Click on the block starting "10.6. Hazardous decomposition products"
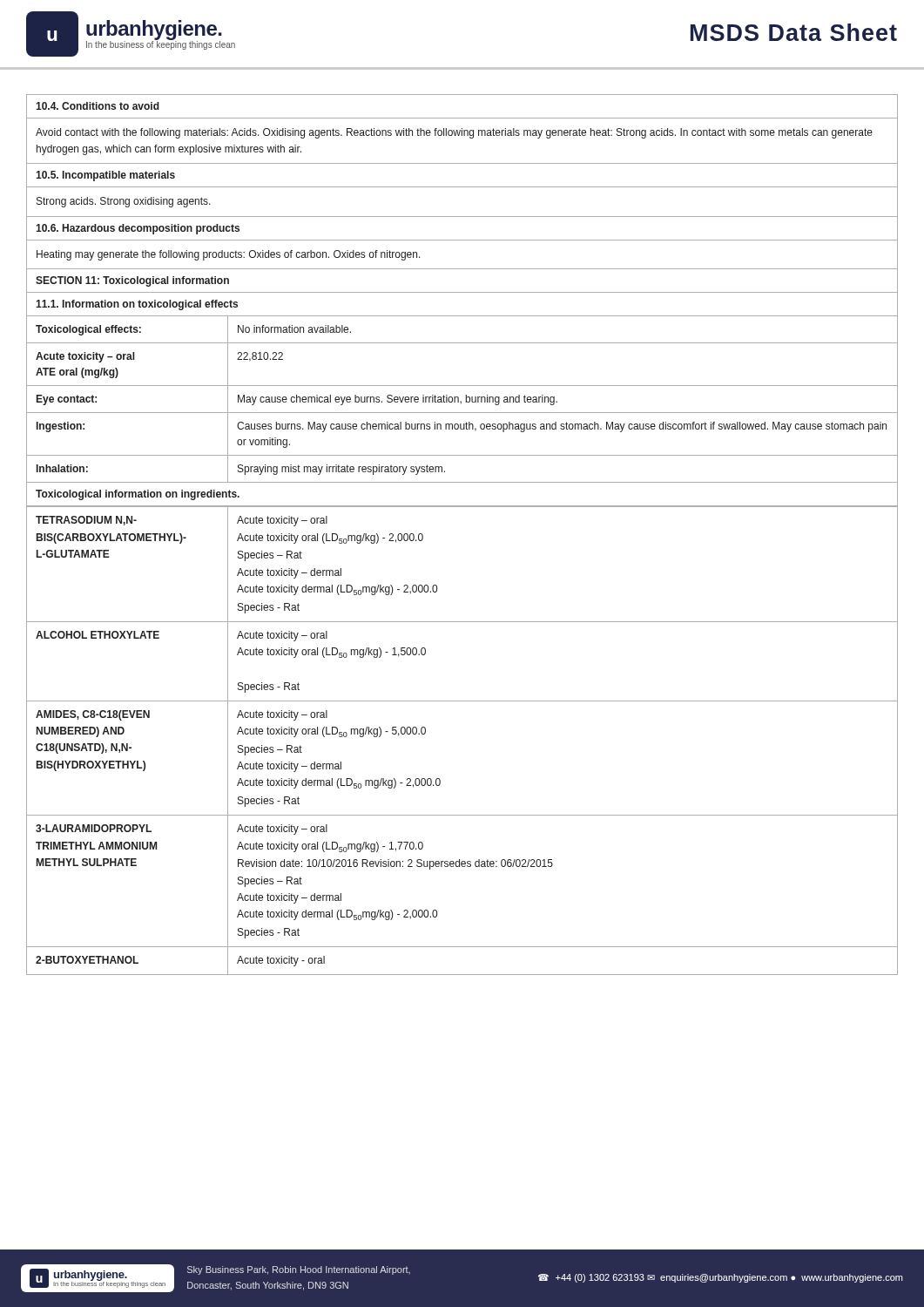The width and height of the screenshot is (924, 1307). [x=138, y=228]
